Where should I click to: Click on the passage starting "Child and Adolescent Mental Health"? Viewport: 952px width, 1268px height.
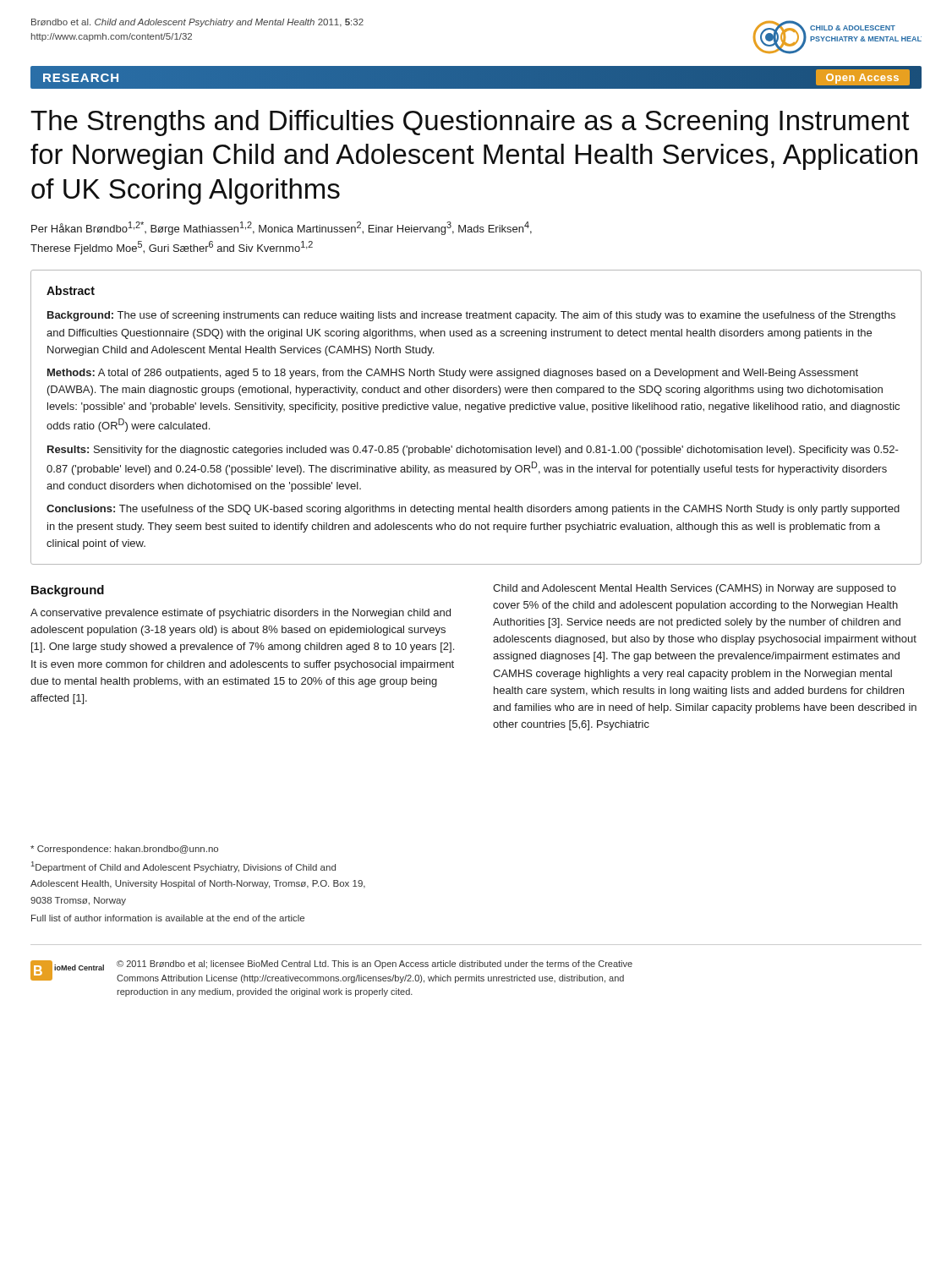705,656
